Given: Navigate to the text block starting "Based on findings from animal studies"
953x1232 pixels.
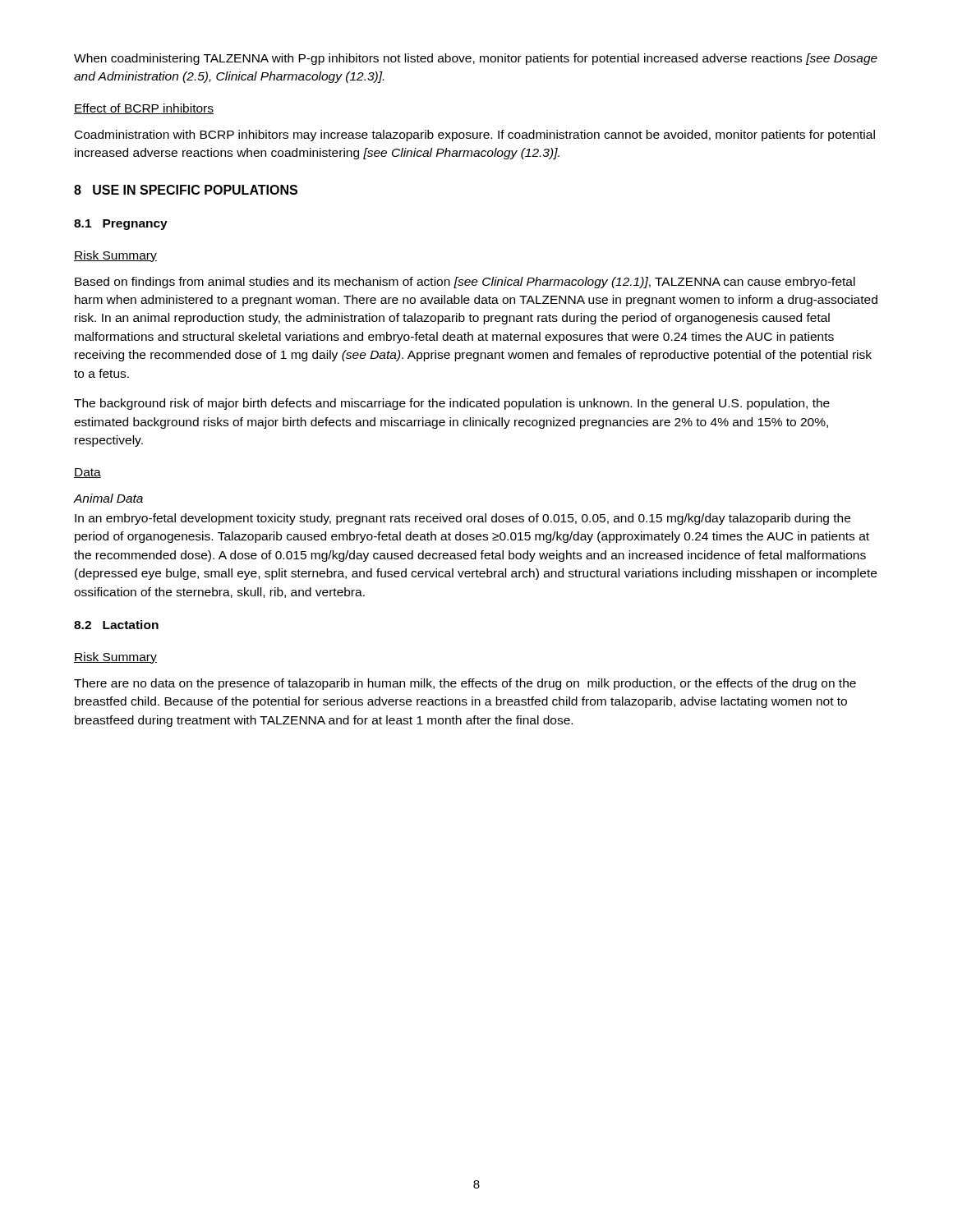Looking at the screenshot, I should [x=476, y=328].
